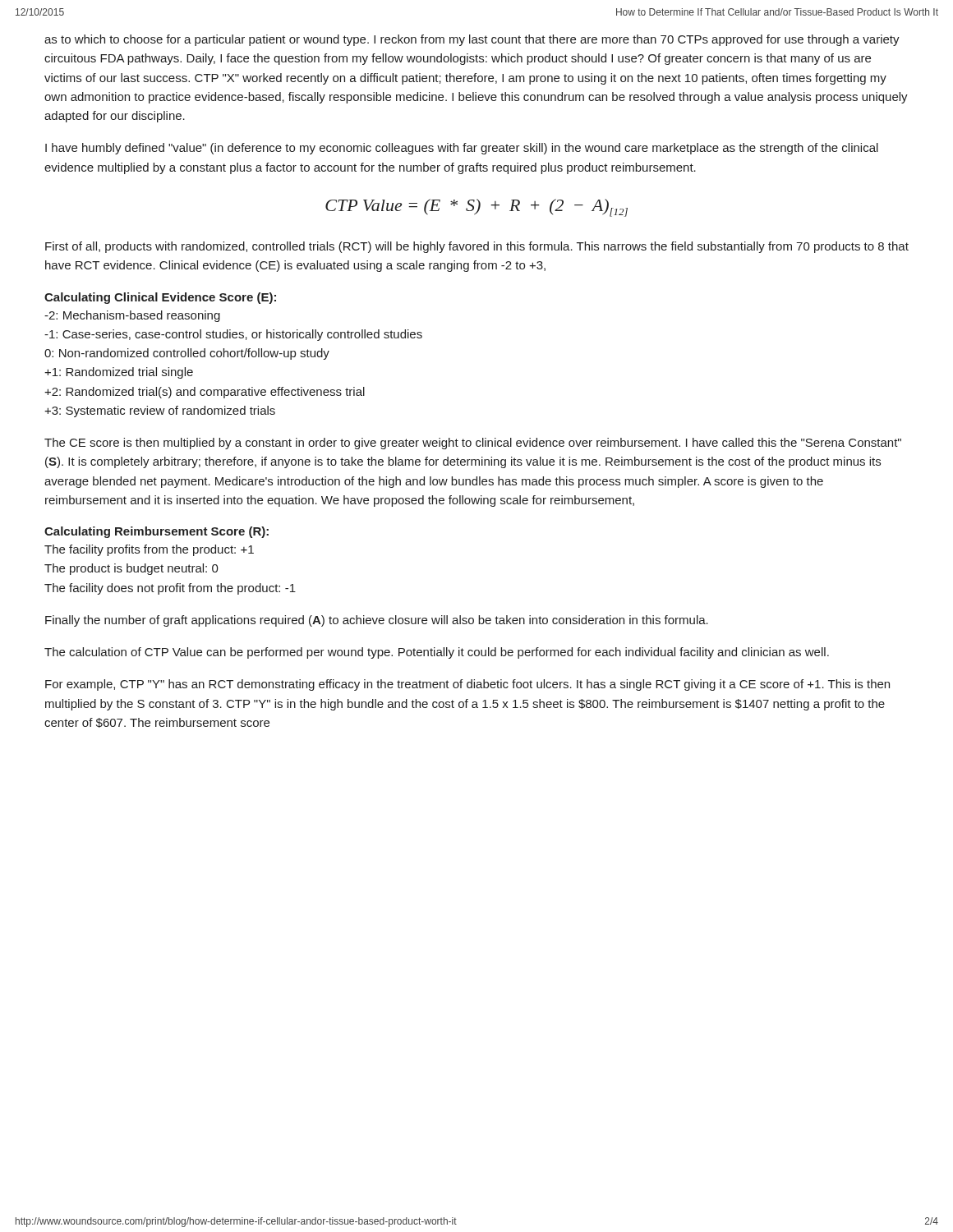This screenshot has width=953, height=1232.
Task: Select the region starting "Calculating Clinical Evidence Score (E):"
Action: [x=161, y=297]
